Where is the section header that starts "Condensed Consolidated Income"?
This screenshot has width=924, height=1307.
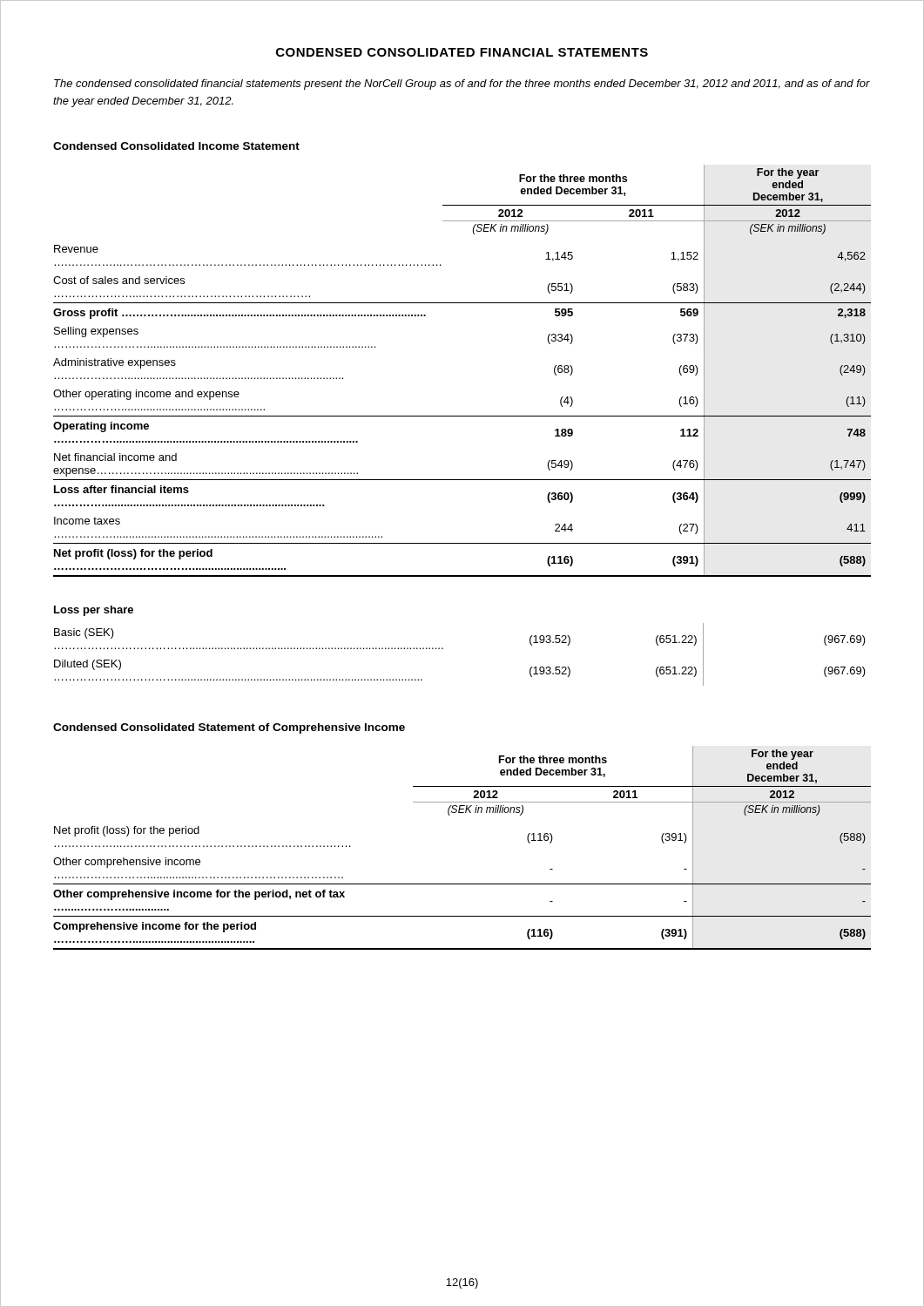coord(176,146)
